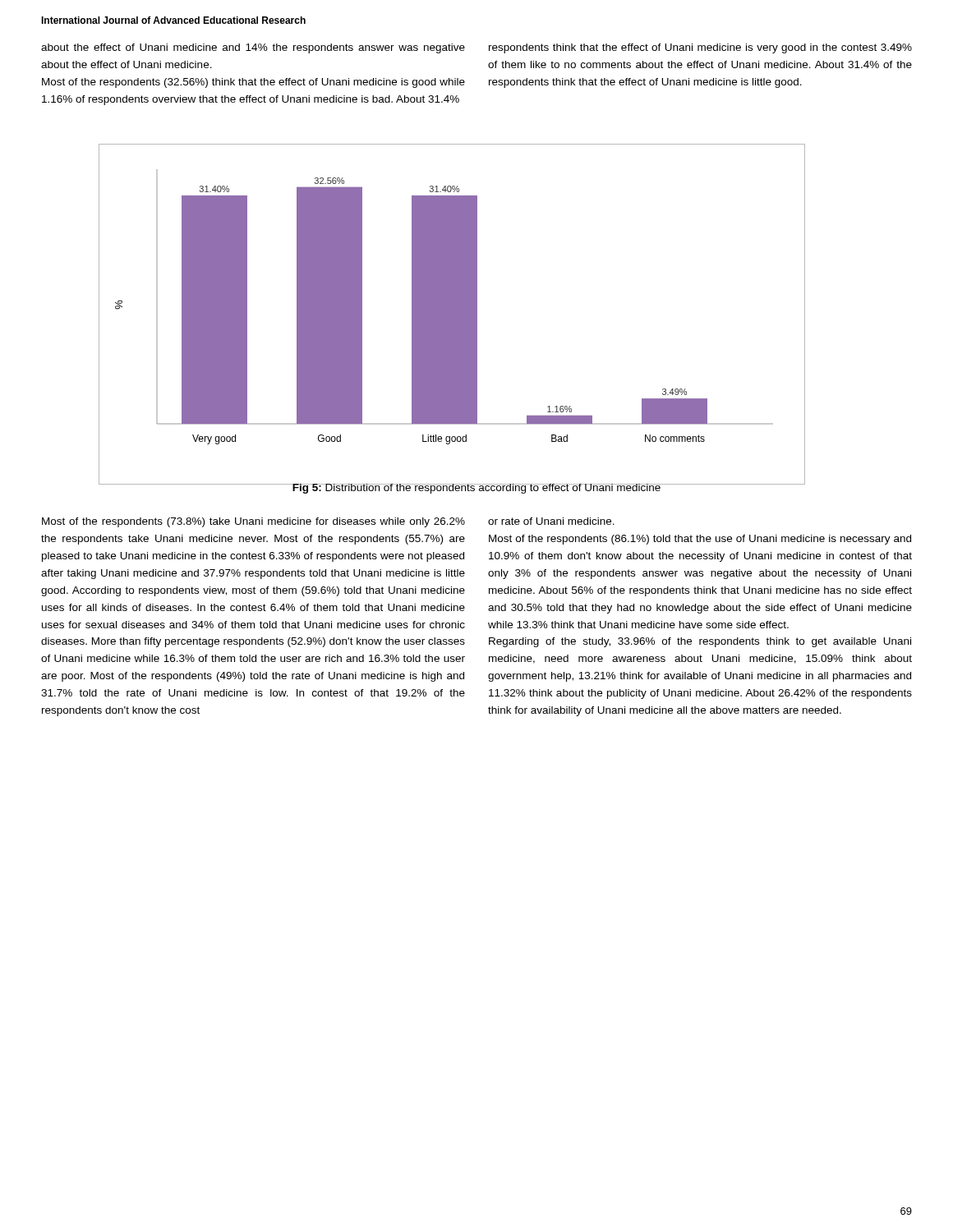Viewport: 953px width, 1232px height.
Task: Locate the block of text that opens with "about the effect of Unani medicine and"
Action: (x=253, y=73)
